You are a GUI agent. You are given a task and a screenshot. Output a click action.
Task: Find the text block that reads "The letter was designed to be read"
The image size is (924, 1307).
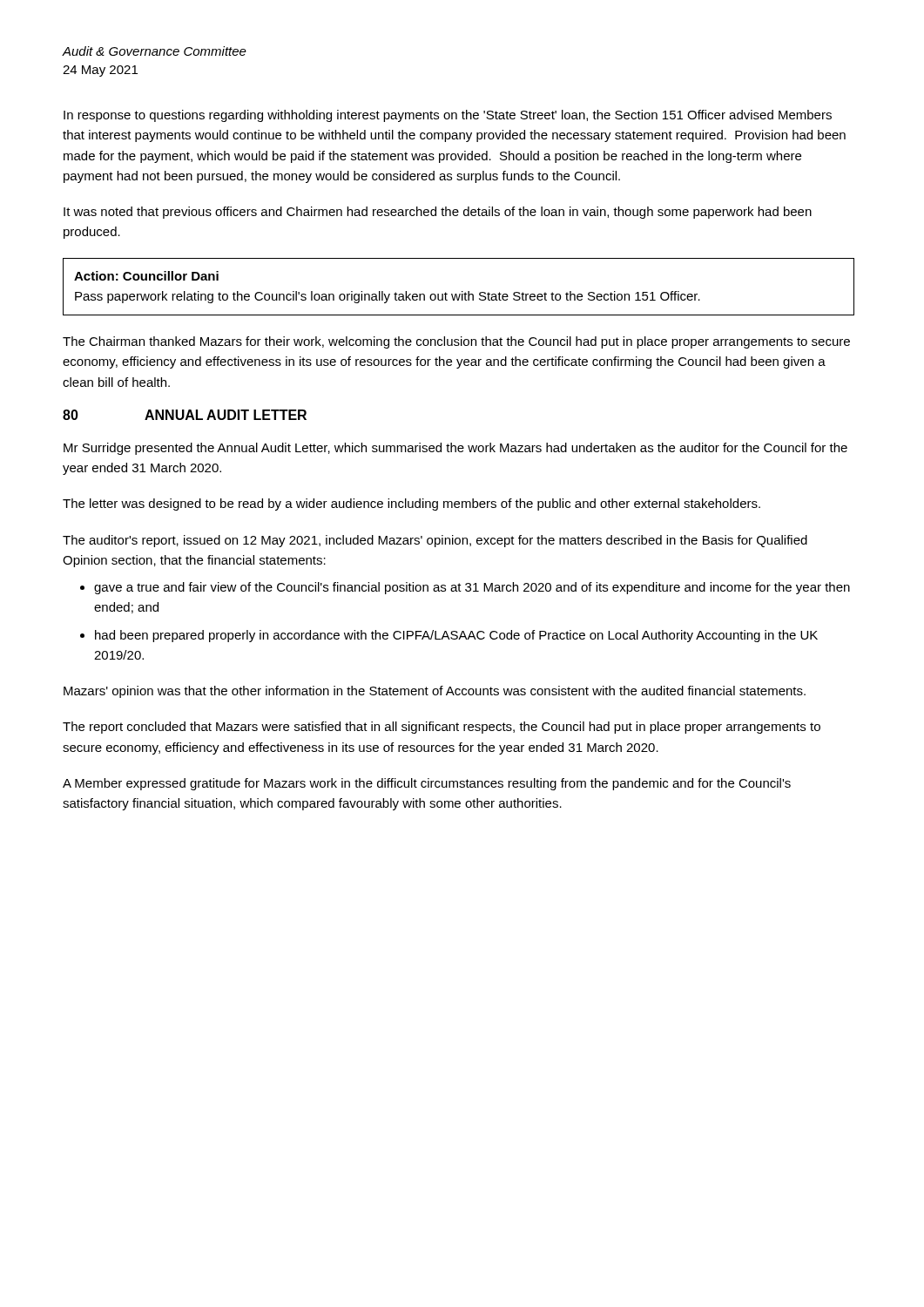pyautogui.click(x=412, y=503)
